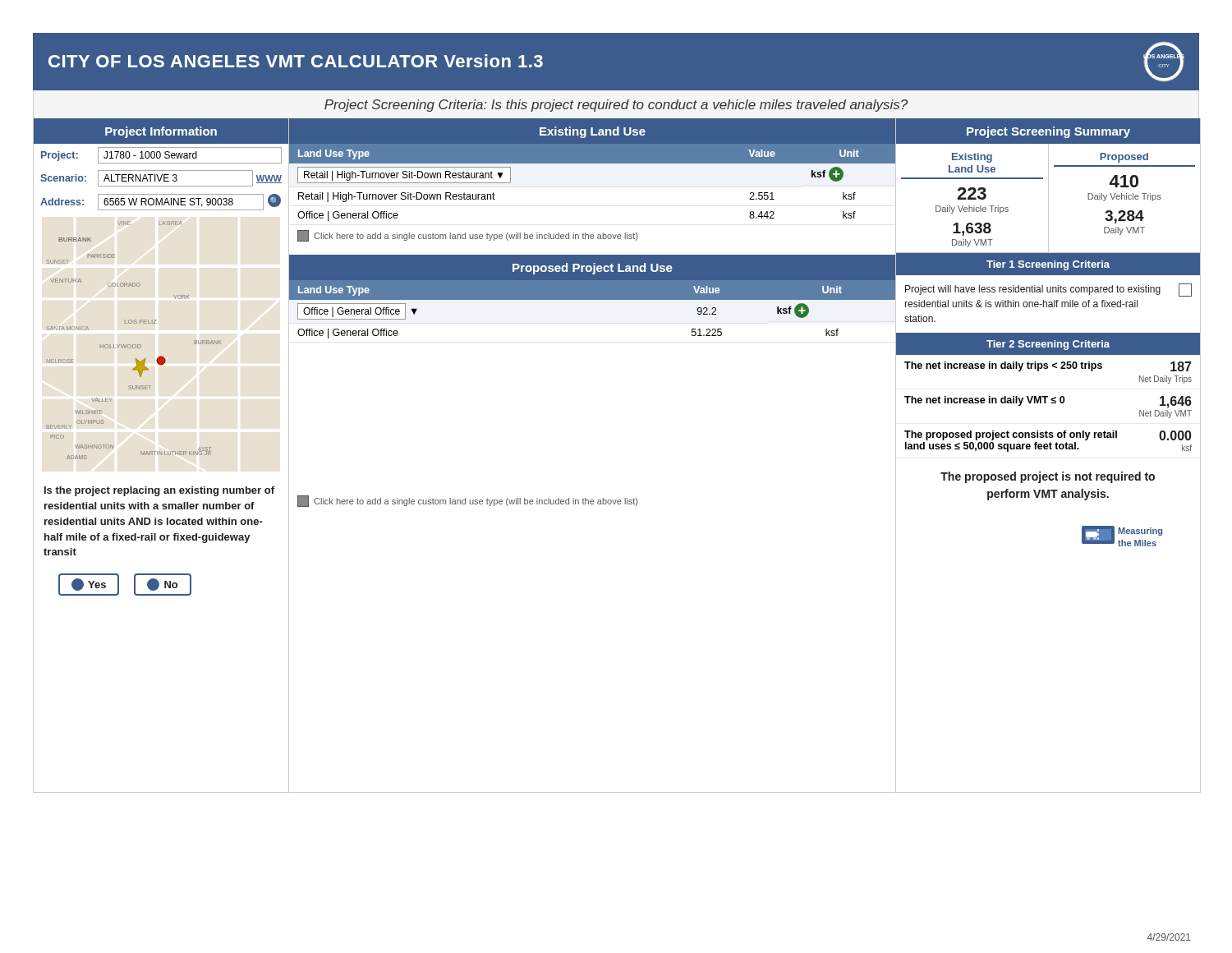Click on the text starting "Project Screening Criteria:"
1232x953 pixels.
(616, 105)
